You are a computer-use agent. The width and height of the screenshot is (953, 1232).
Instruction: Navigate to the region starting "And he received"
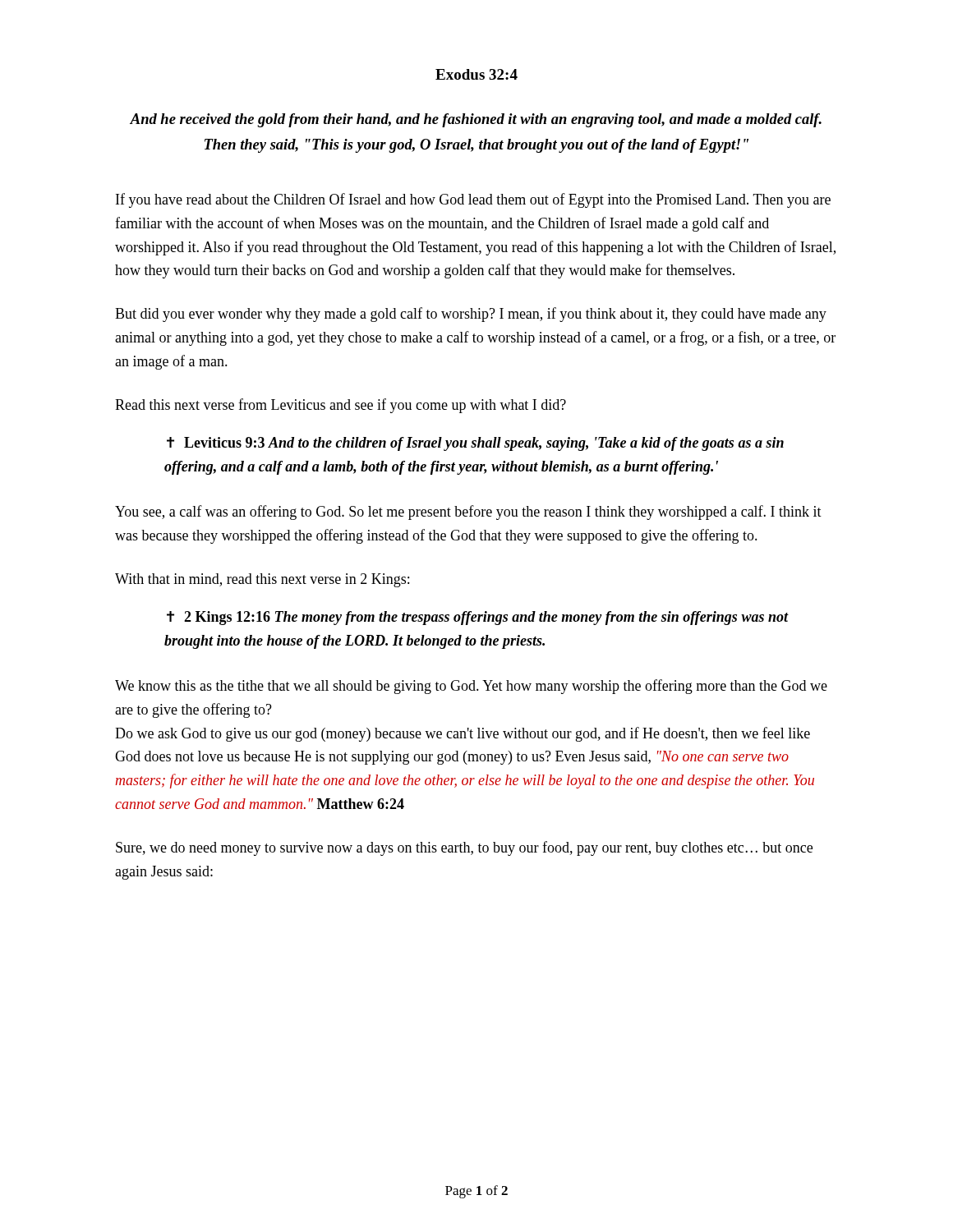point(476,132)
